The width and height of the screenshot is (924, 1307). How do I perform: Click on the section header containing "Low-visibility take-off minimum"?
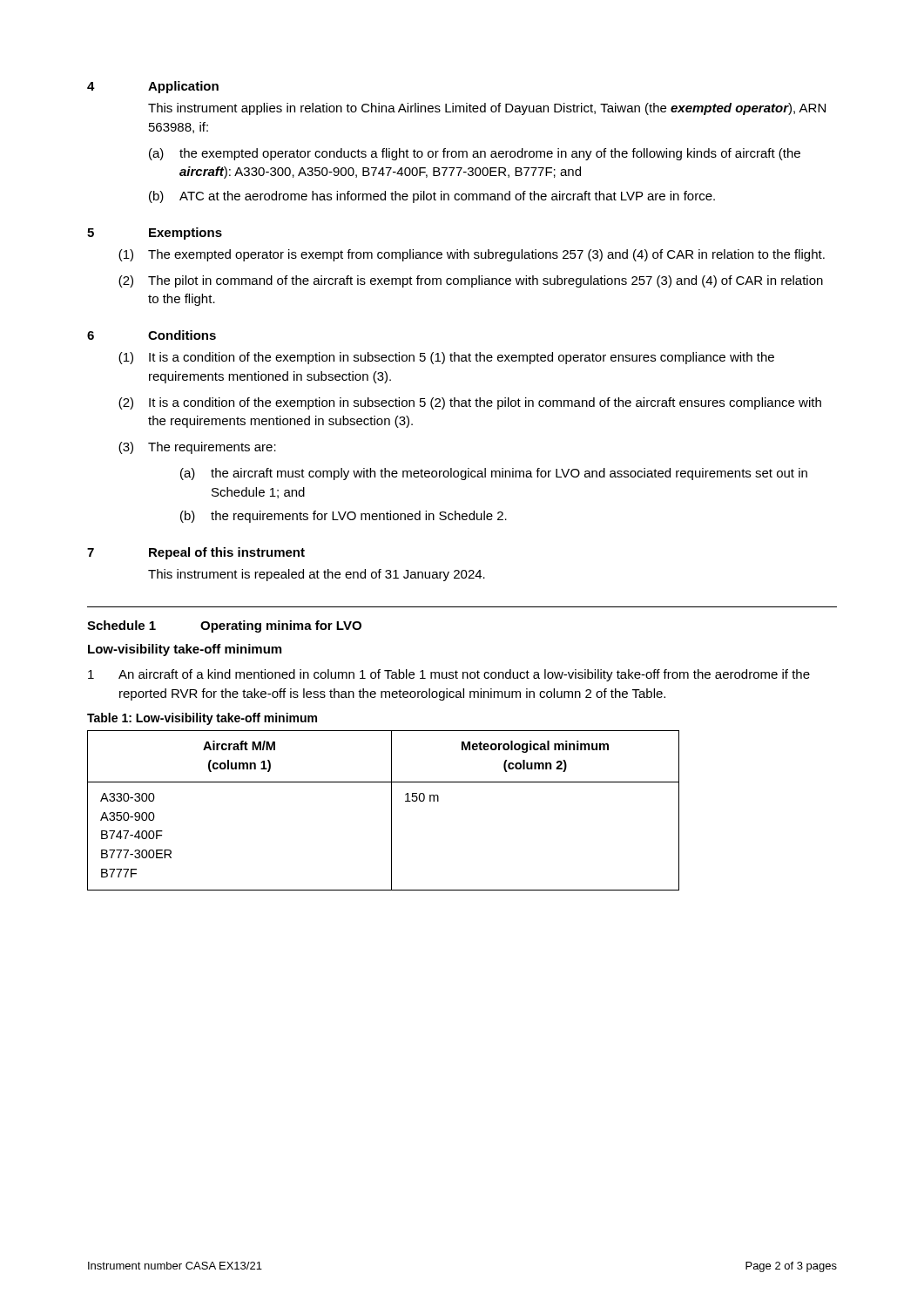click(x=185, y=648)
